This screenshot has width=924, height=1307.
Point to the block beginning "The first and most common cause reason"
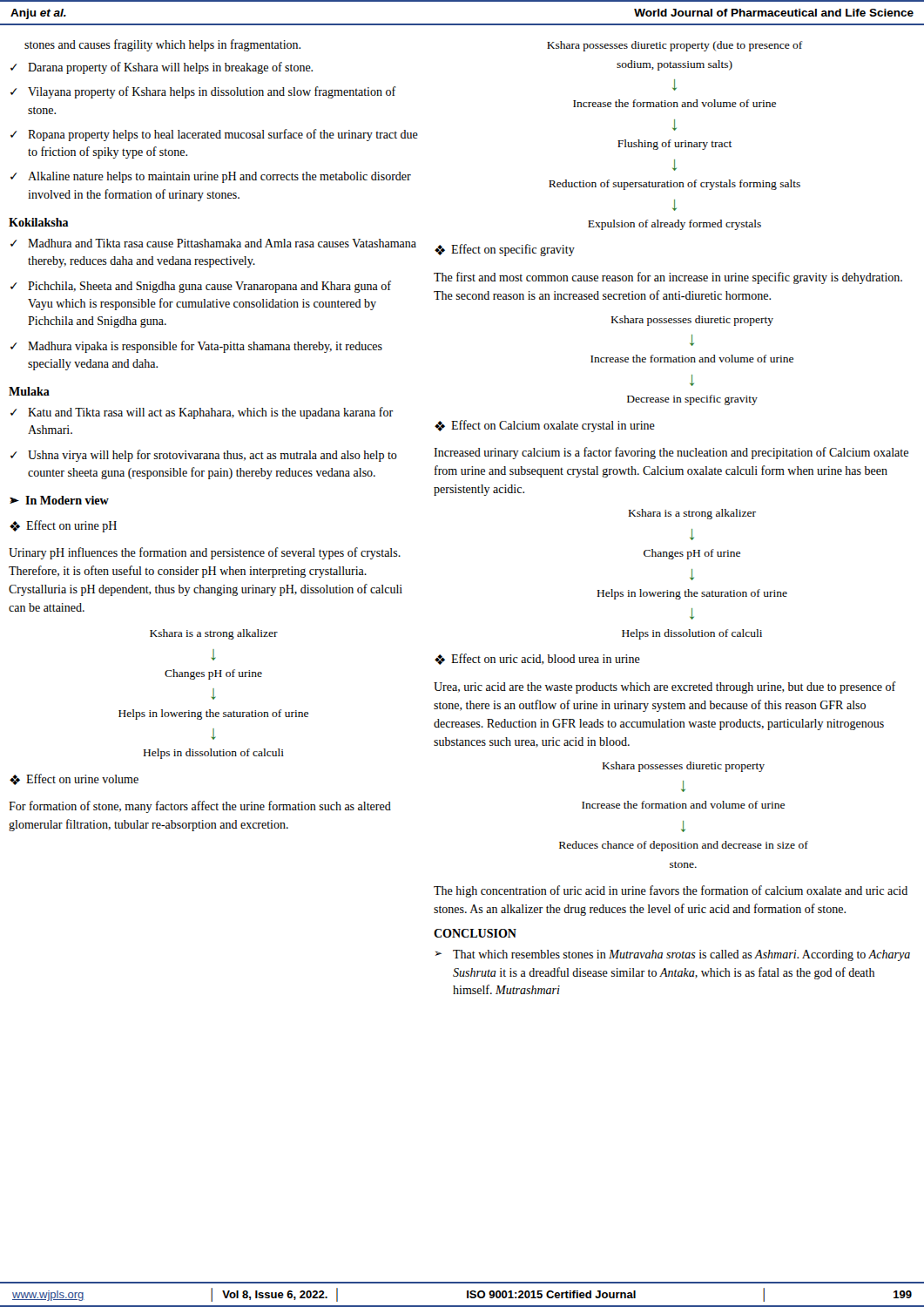(x=668, y=286)
